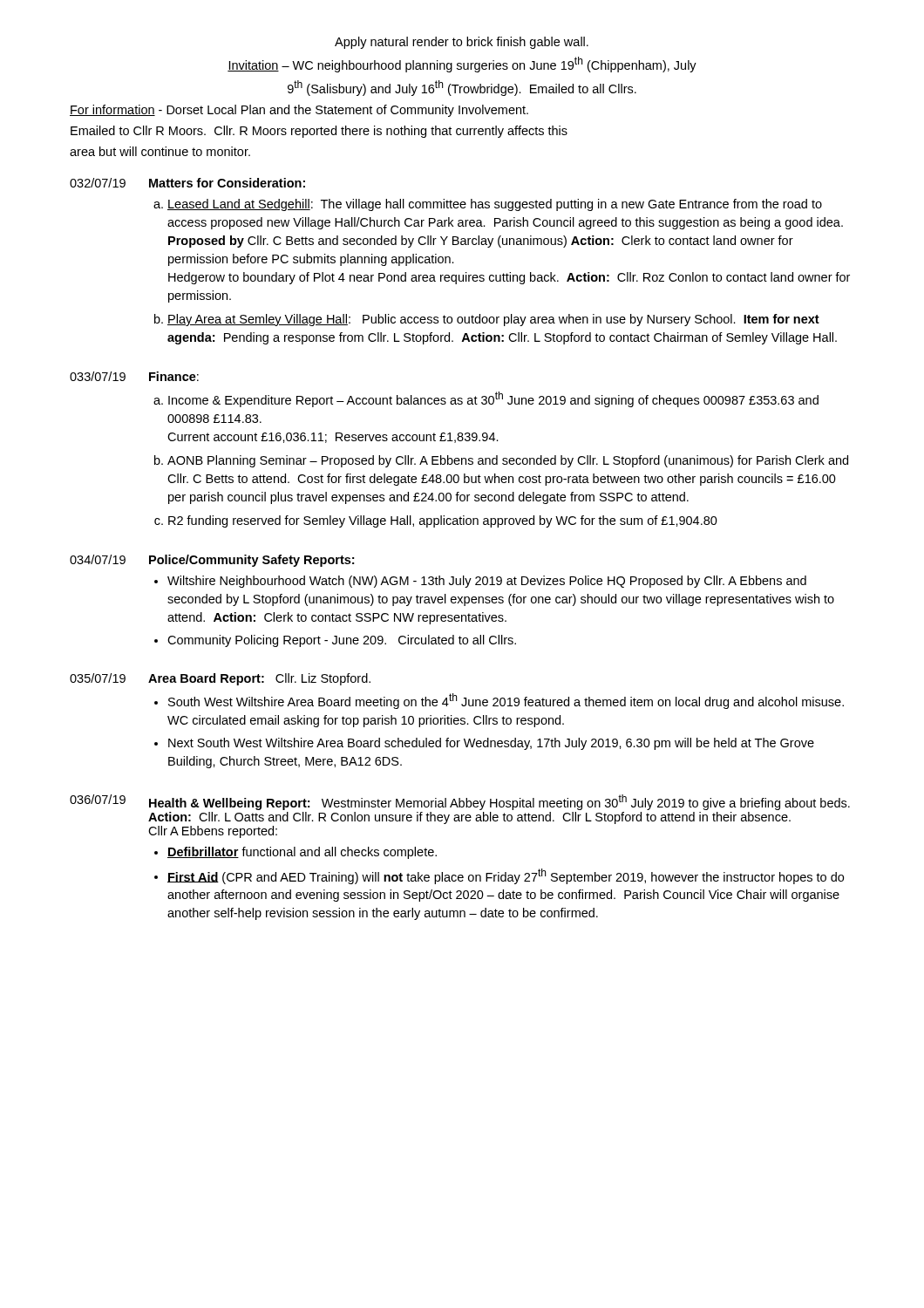
Task: Click on the passage starting "Leased Land at Sedgehill: The village"
Action: 509,250
